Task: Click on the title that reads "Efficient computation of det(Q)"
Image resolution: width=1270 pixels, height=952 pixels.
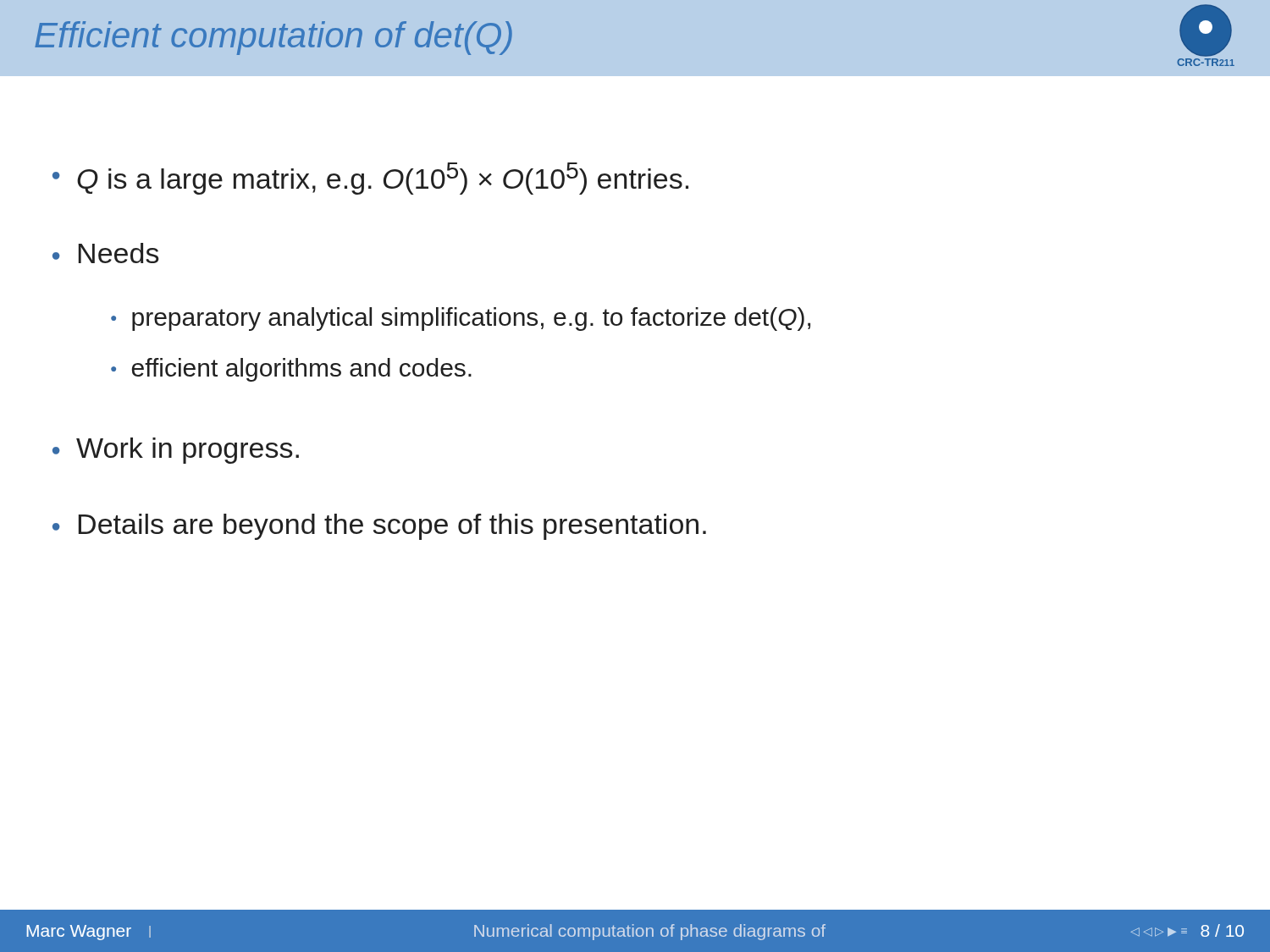Action: point(274,35)
